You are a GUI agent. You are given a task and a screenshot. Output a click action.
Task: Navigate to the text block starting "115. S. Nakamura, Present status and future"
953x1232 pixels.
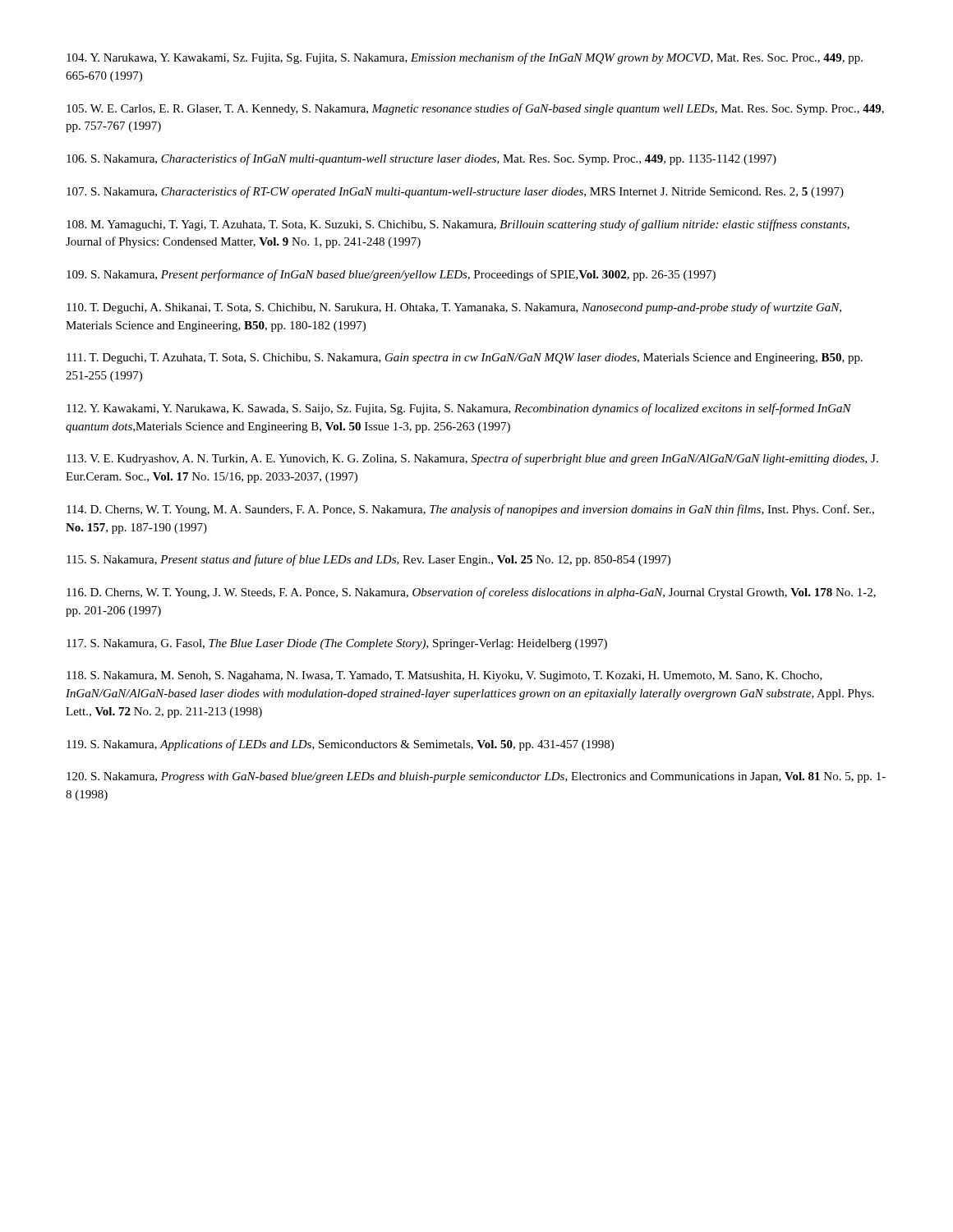click(x=368, y=560)
